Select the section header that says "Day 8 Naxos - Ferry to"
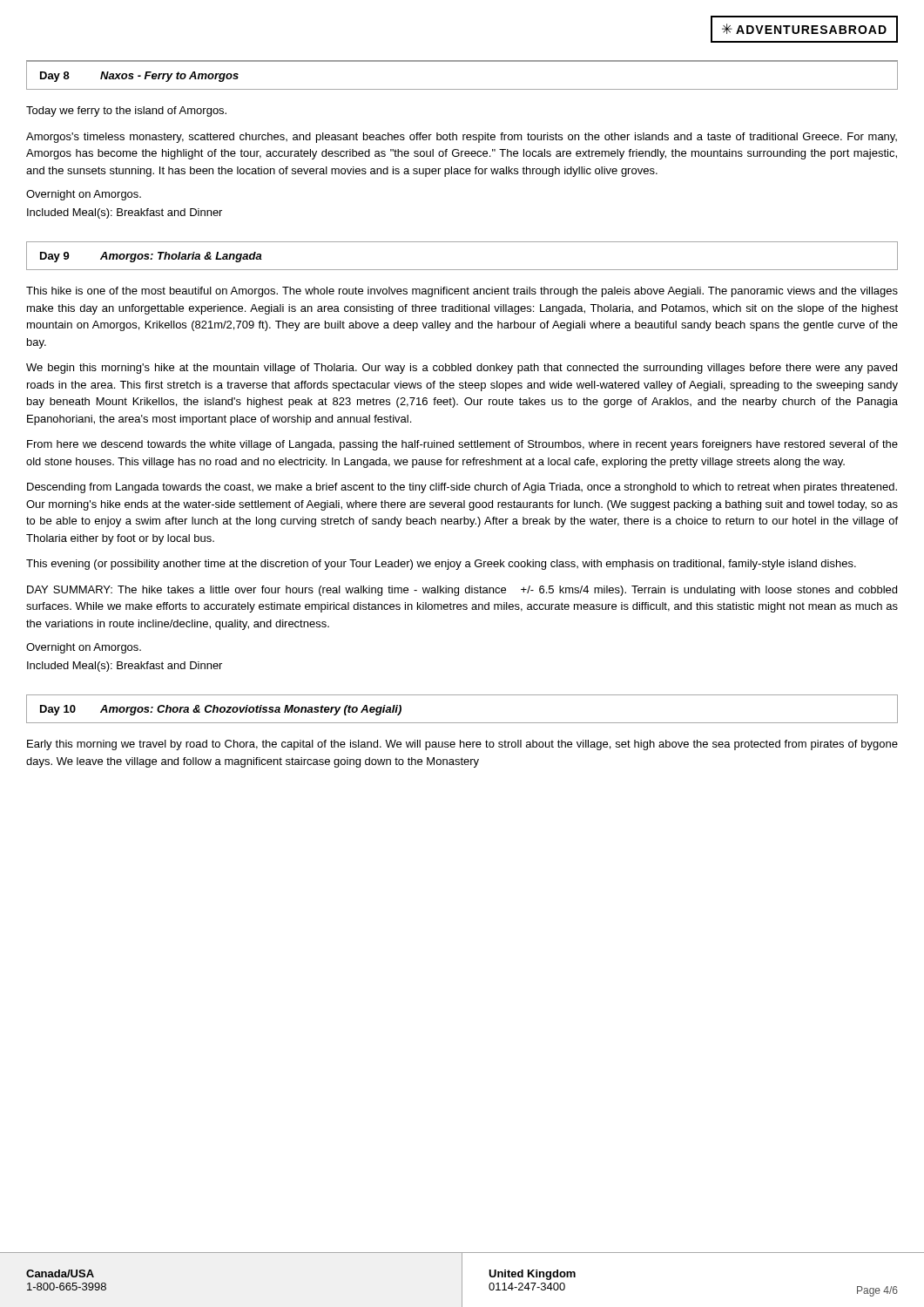 click(x=139, y=75)
